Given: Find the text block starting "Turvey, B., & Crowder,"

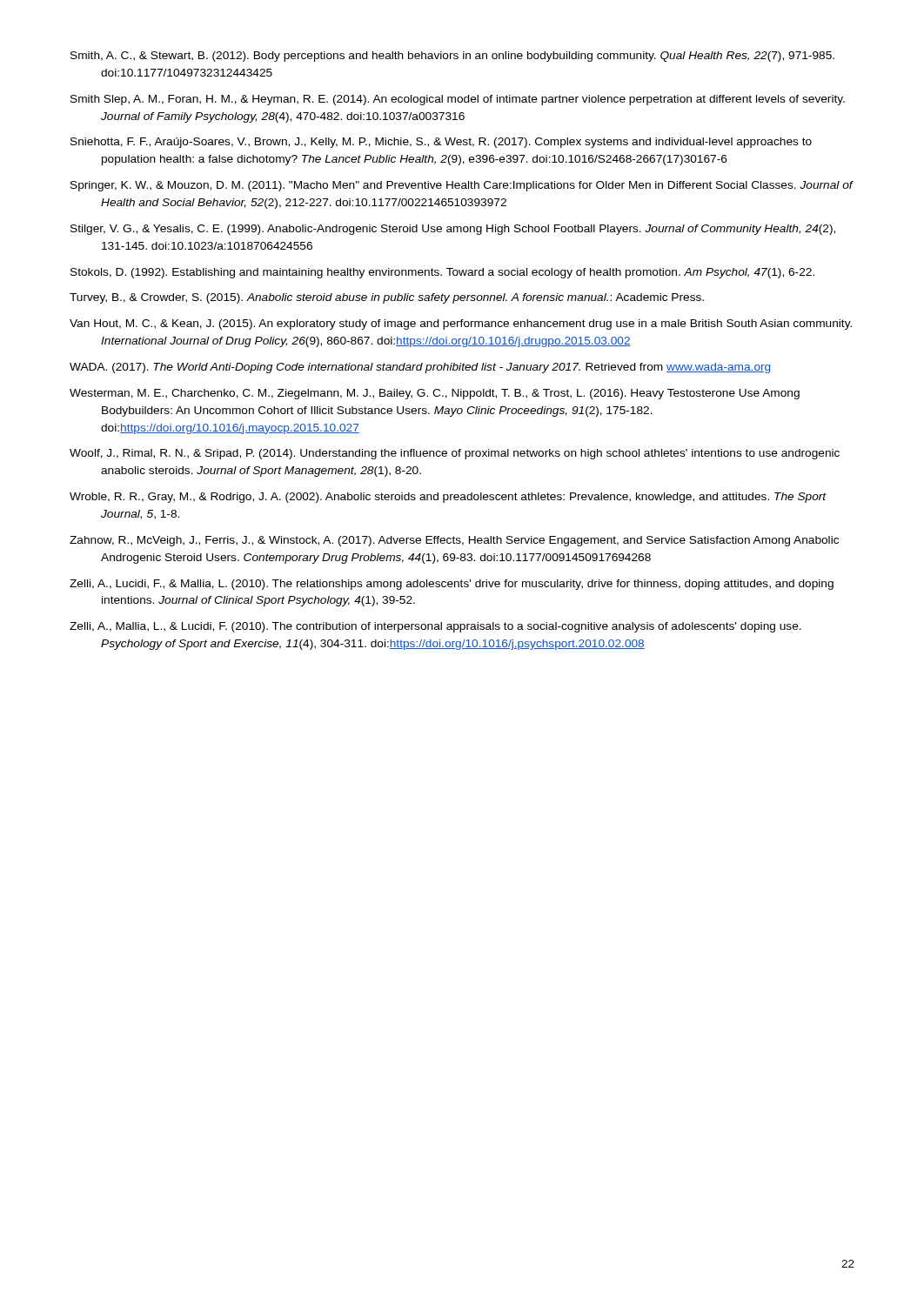Looking at the screenshot, I should [387, 298].
